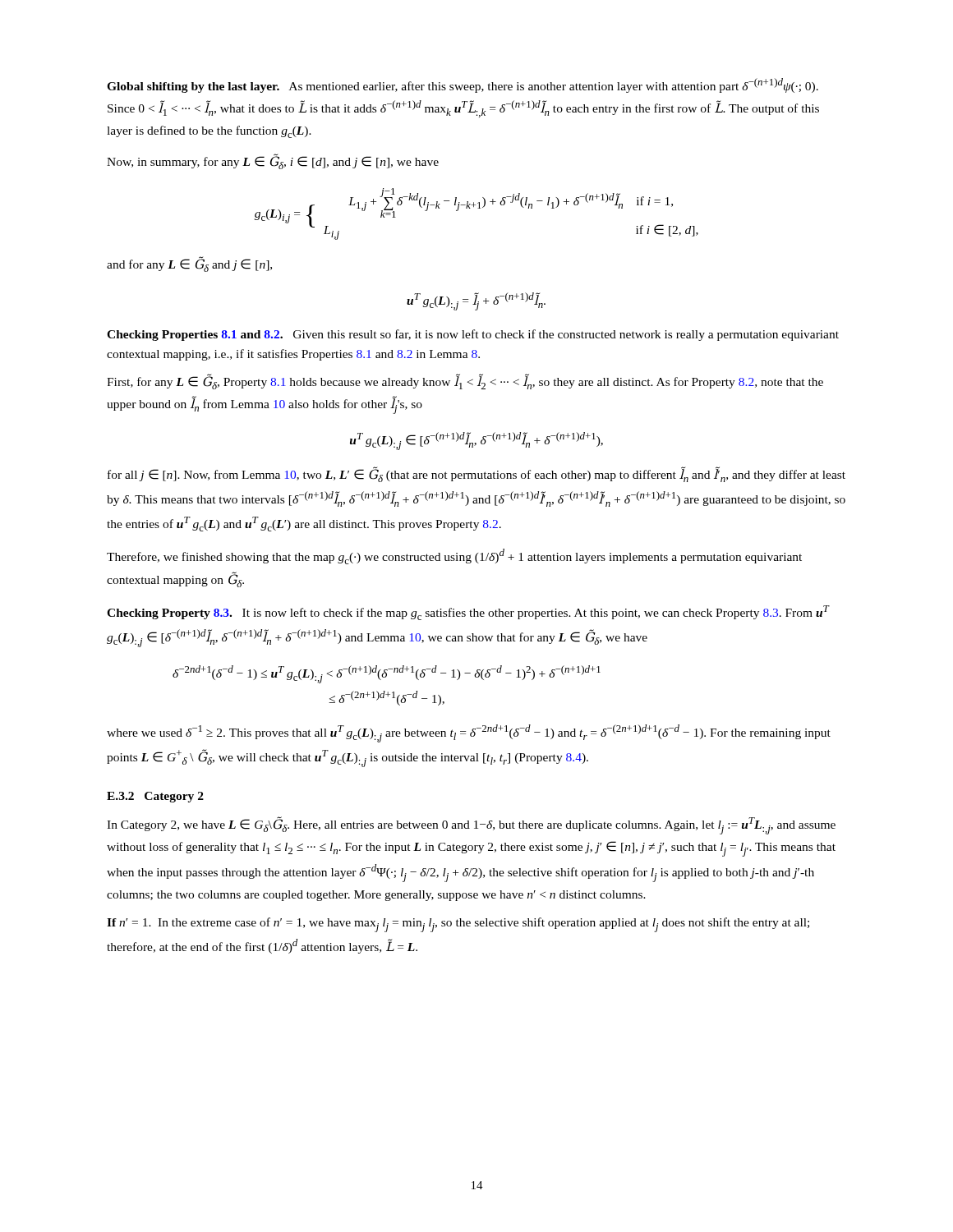Where is the passage that starts "Checking Property 8.3. It is now left"?
This screenshot has width=953, height=1232.
pos(468,625)
